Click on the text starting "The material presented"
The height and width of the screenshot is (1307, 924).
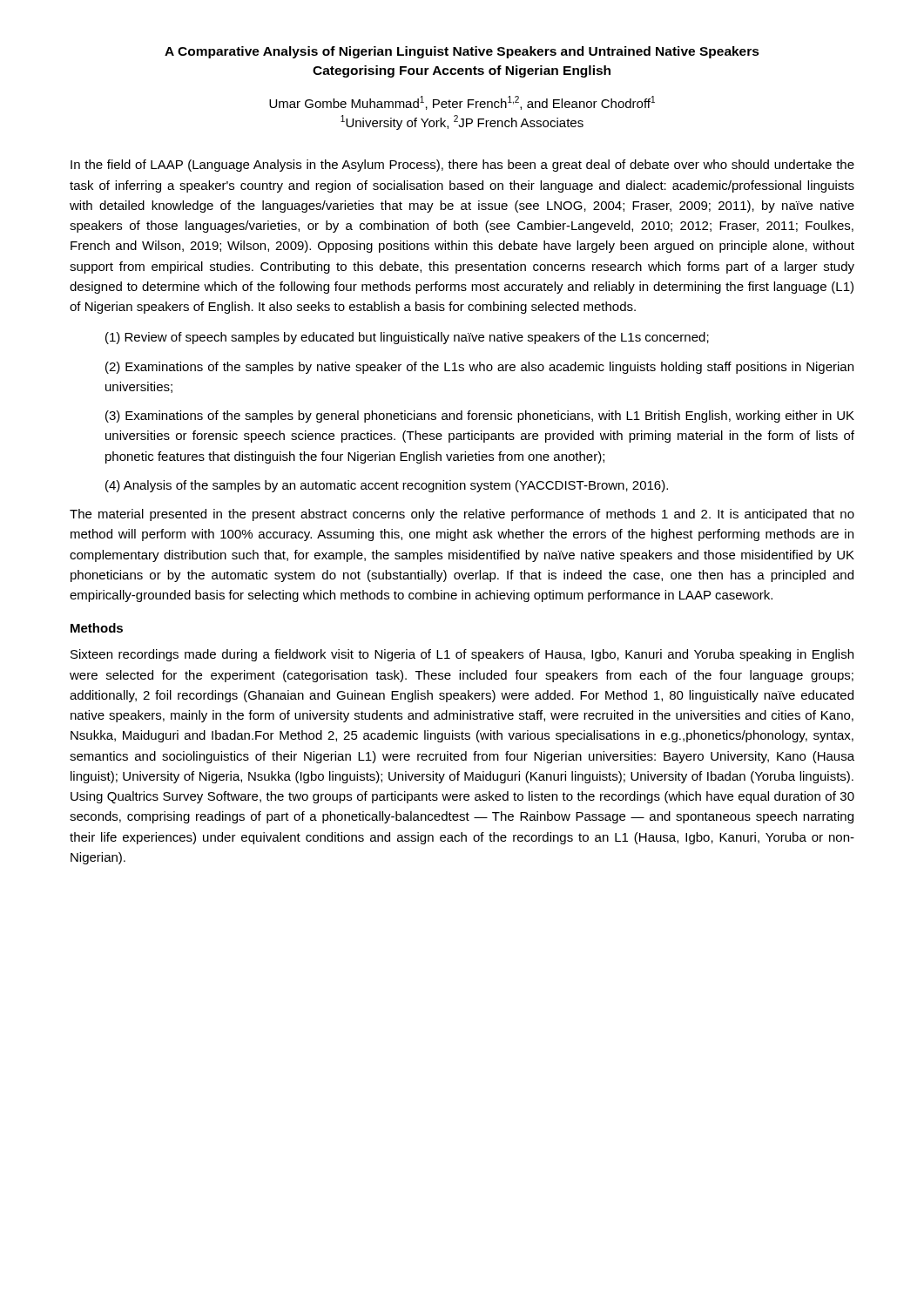[462, 554]
